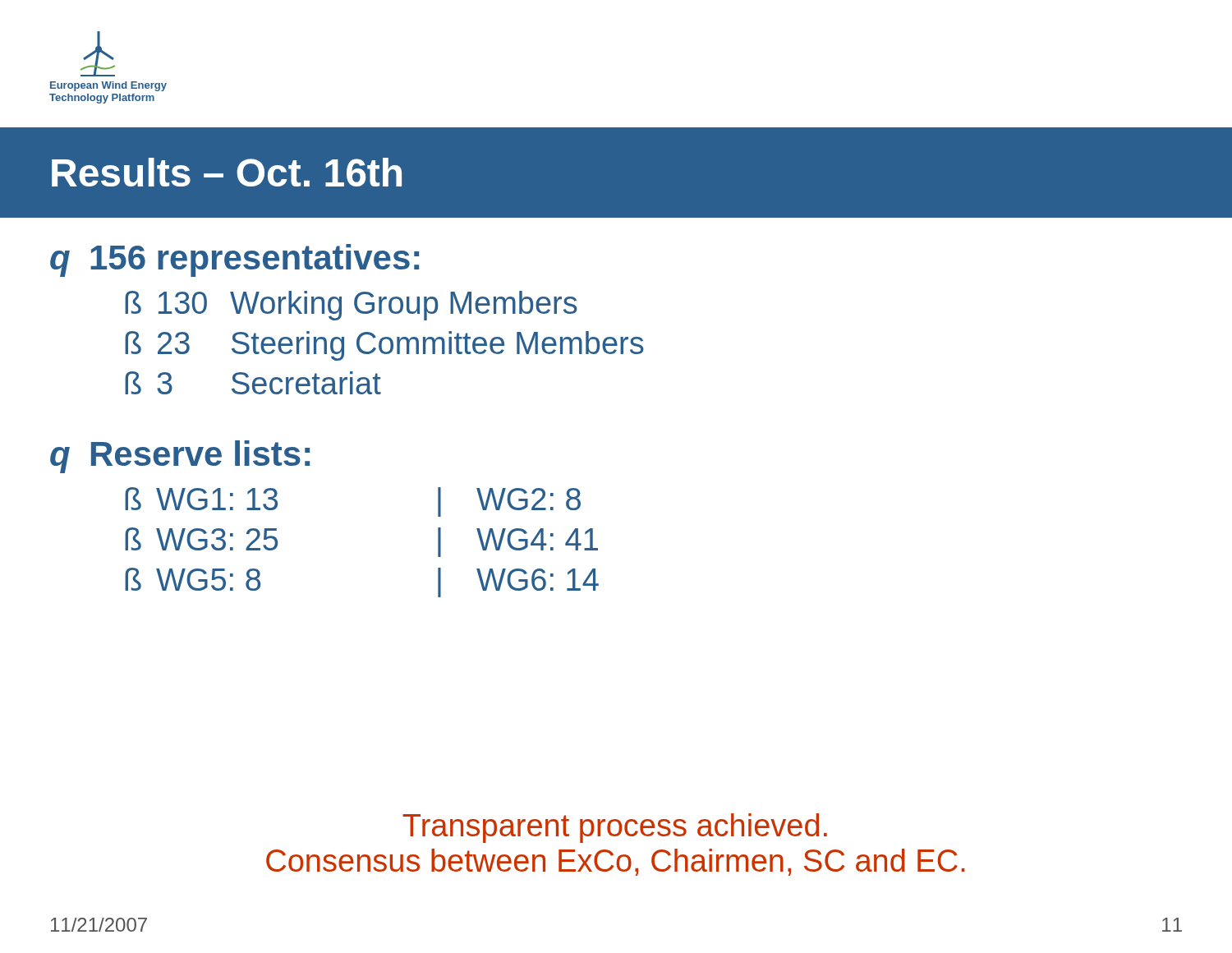Locate the list item with the text "ß WG1: 13 | WG2: 8"
Screen dimensions: 953x1232
pyautogui.click(x=198, y=501)
